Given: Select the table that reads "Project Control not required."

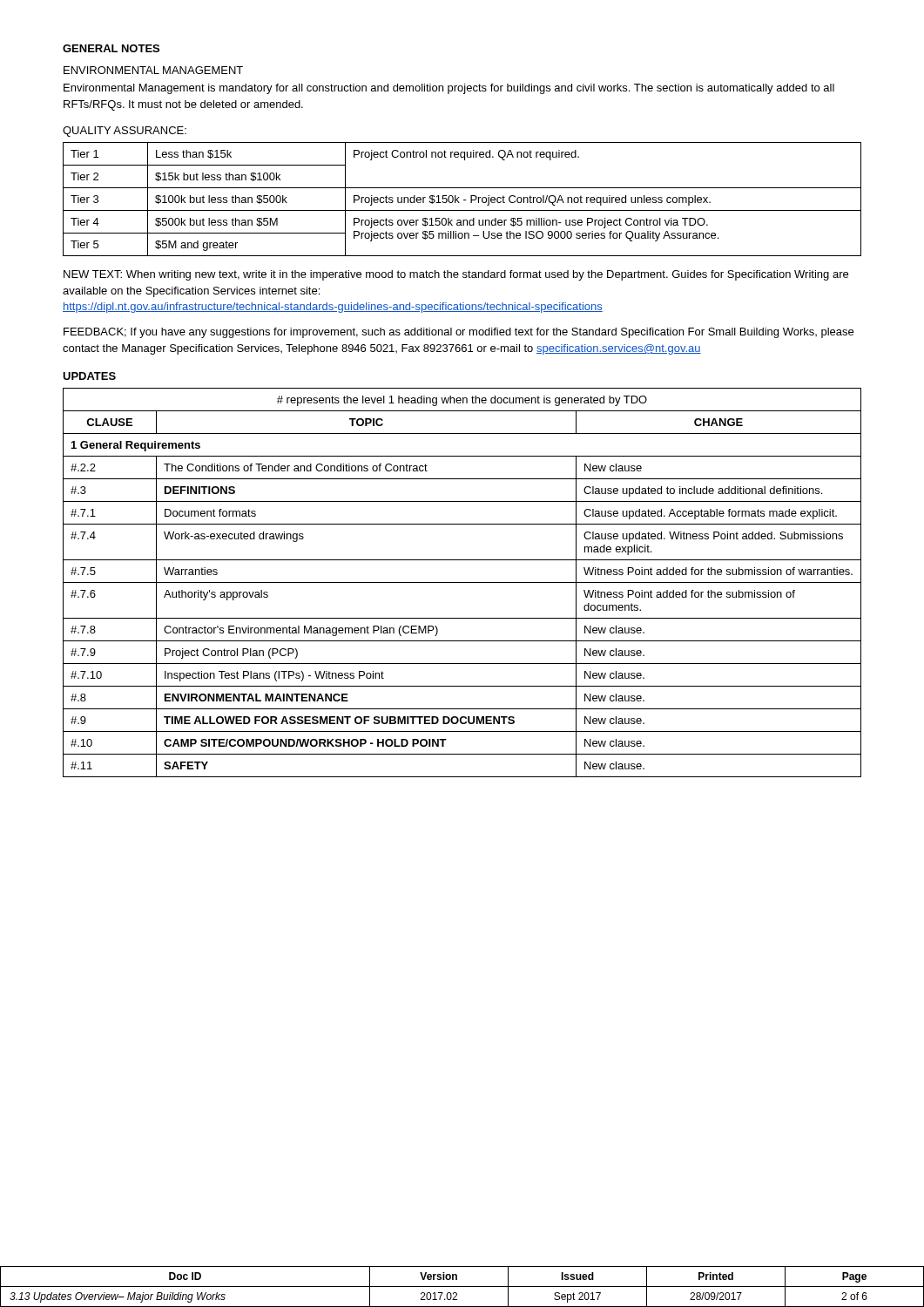Looking at the screenshot, I should click(462, 199).
